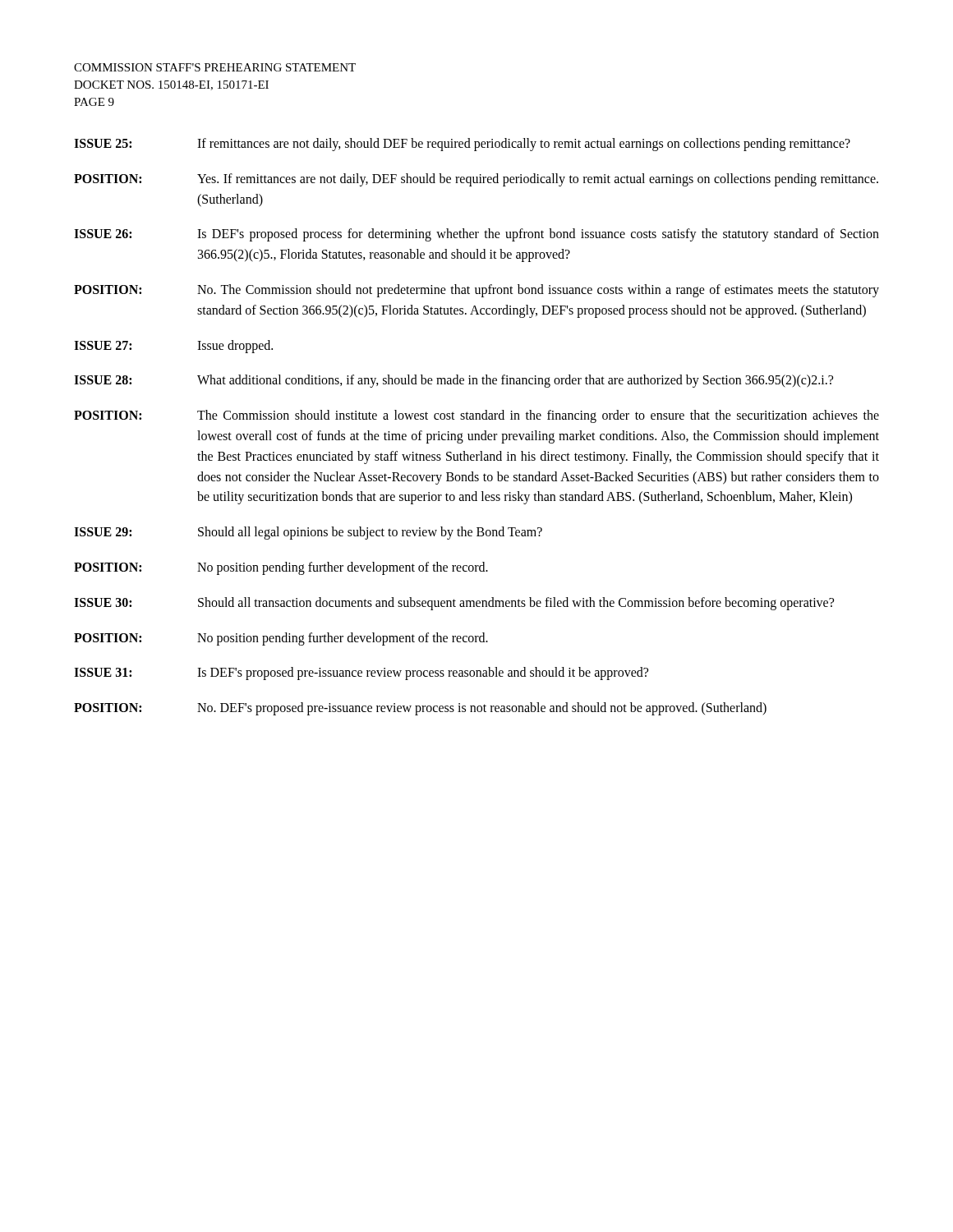Viewport: 953px width, 1232px height.
Task: Click on the list item that reads "ISSUE 31: Is"
Action: click(x=476, y=673)
